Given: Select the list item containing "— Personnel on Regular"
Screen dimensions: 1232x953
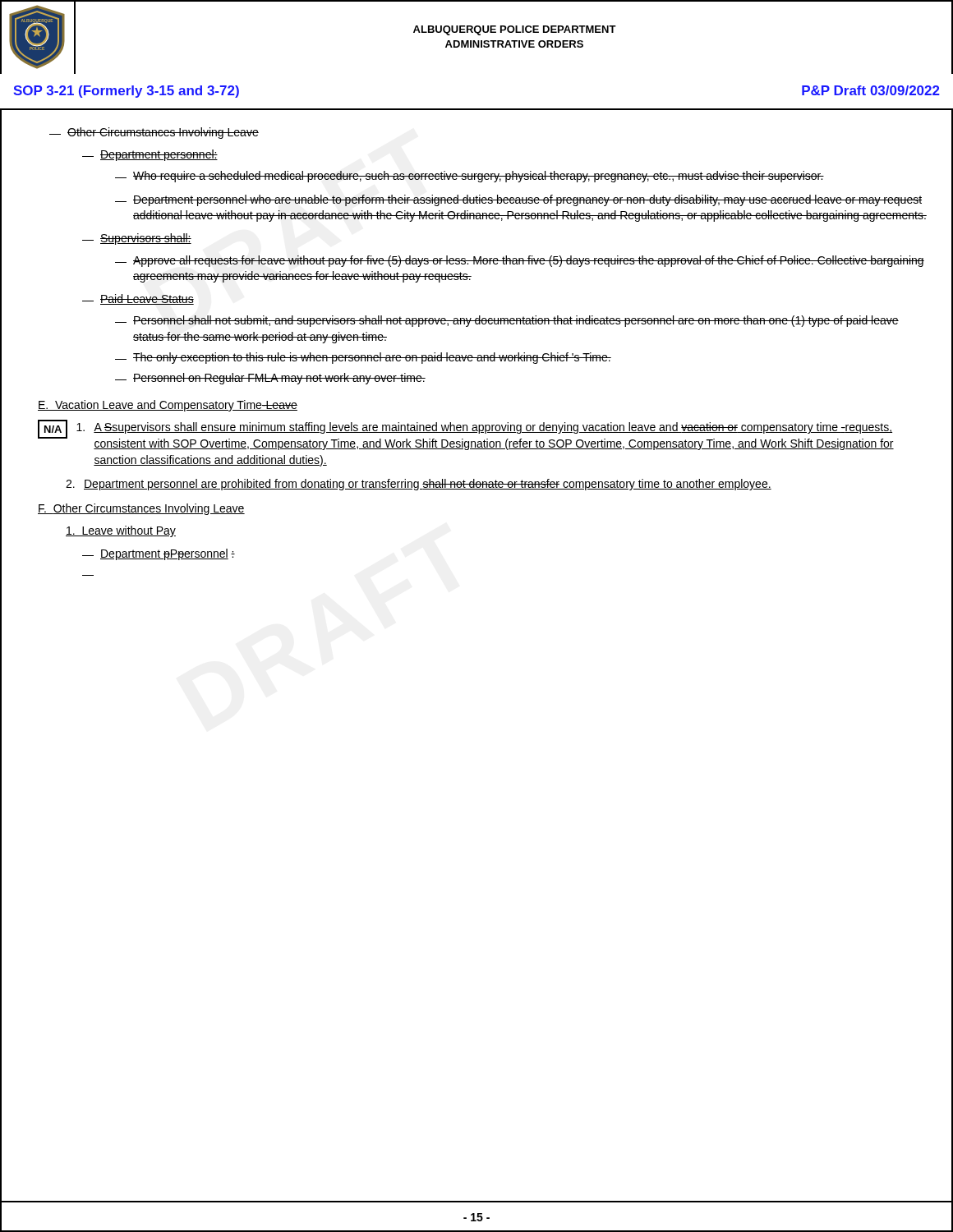Looking at the screenshot, I should pyautogui.click(x=270, y=379).
